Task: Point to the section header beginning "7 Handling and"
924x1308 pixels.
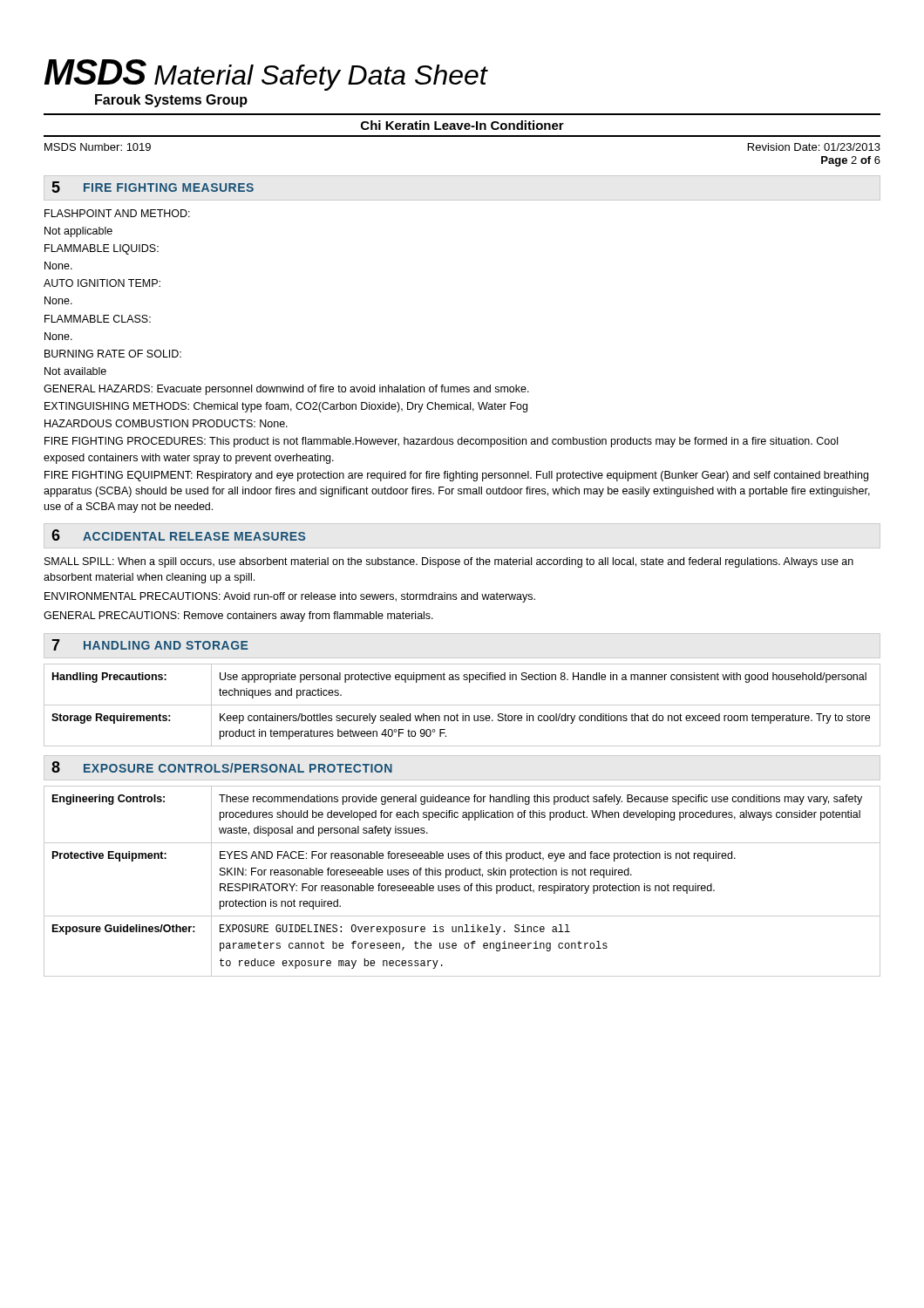Action: point(150,645)
